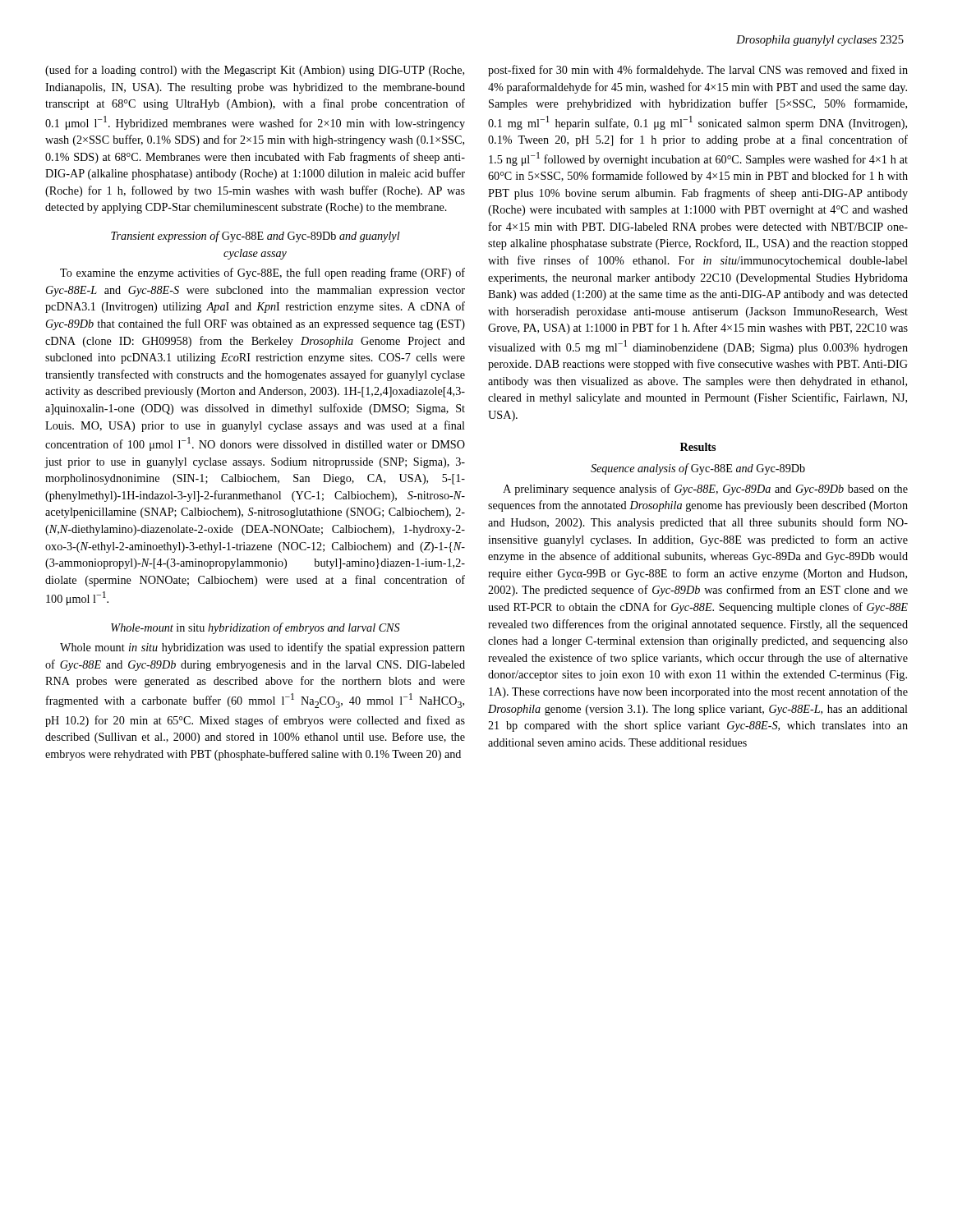Select the block starting "Whole mount in situ"
This screenshot has height=1232, width=953.
(255, 701)
